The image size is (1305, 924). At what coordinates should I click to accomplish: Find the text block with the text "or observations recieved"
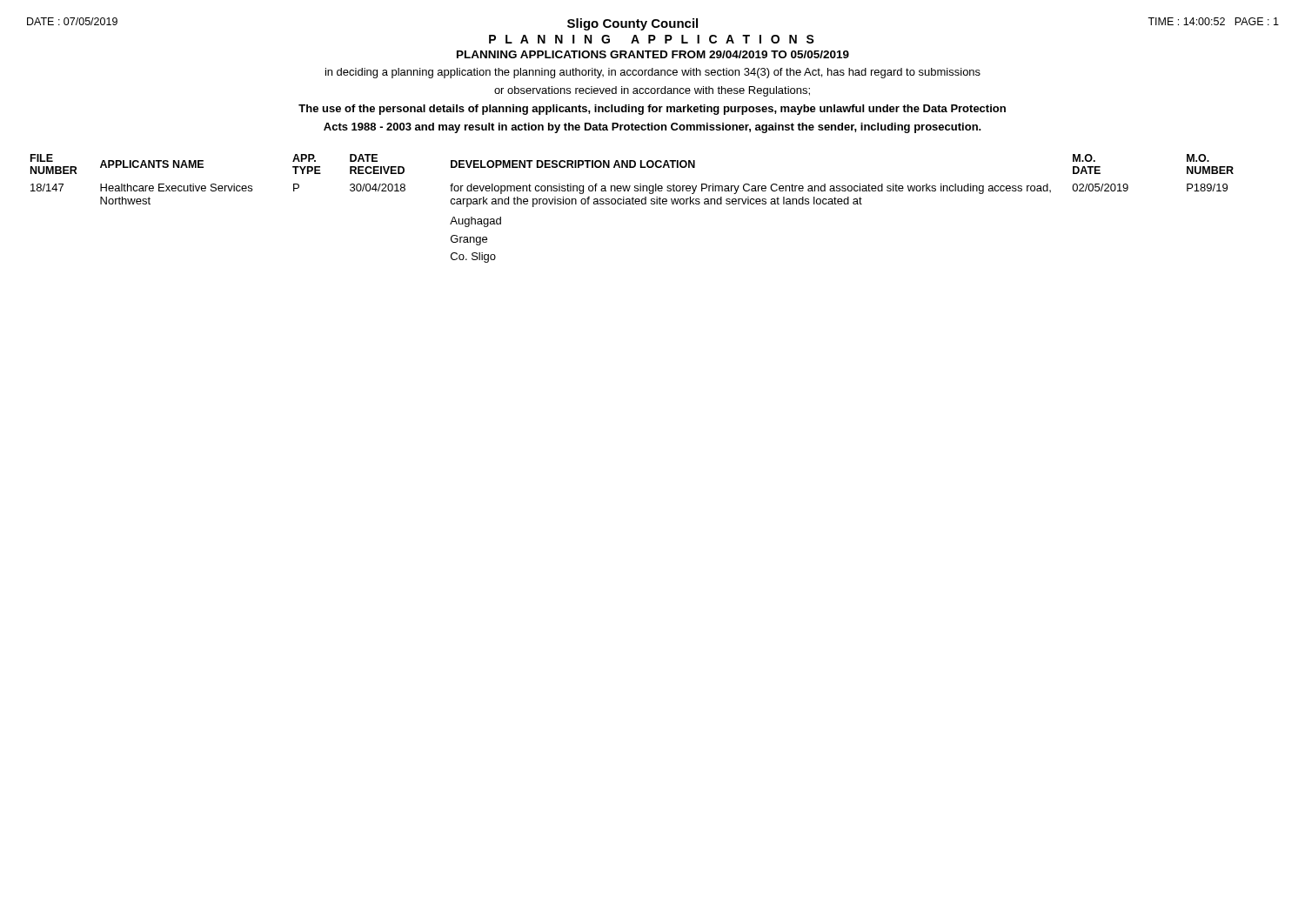point(652,90)
